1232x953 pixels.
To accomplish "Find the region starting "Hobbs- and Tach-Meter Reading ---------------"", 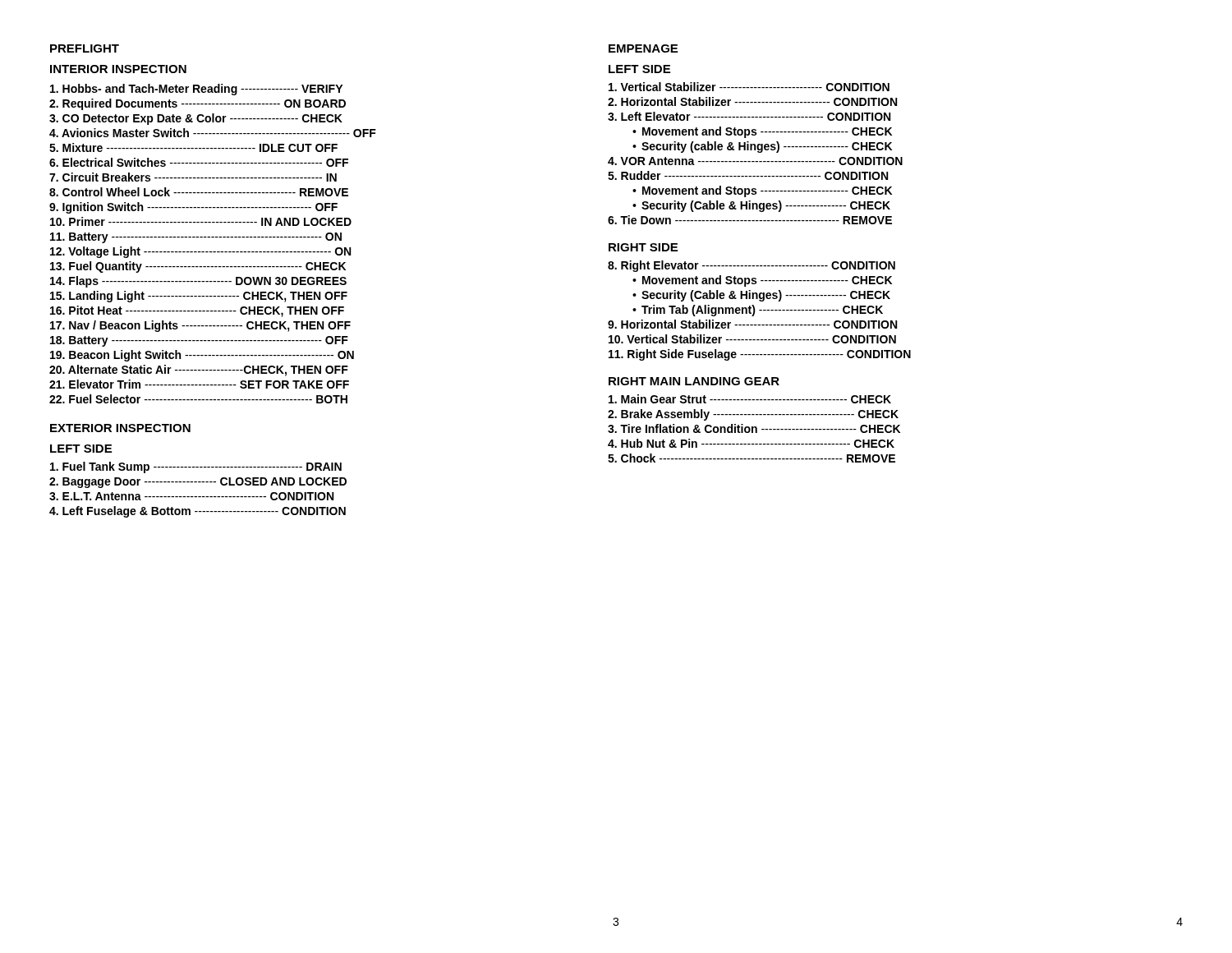I will [x=196, y=89].
